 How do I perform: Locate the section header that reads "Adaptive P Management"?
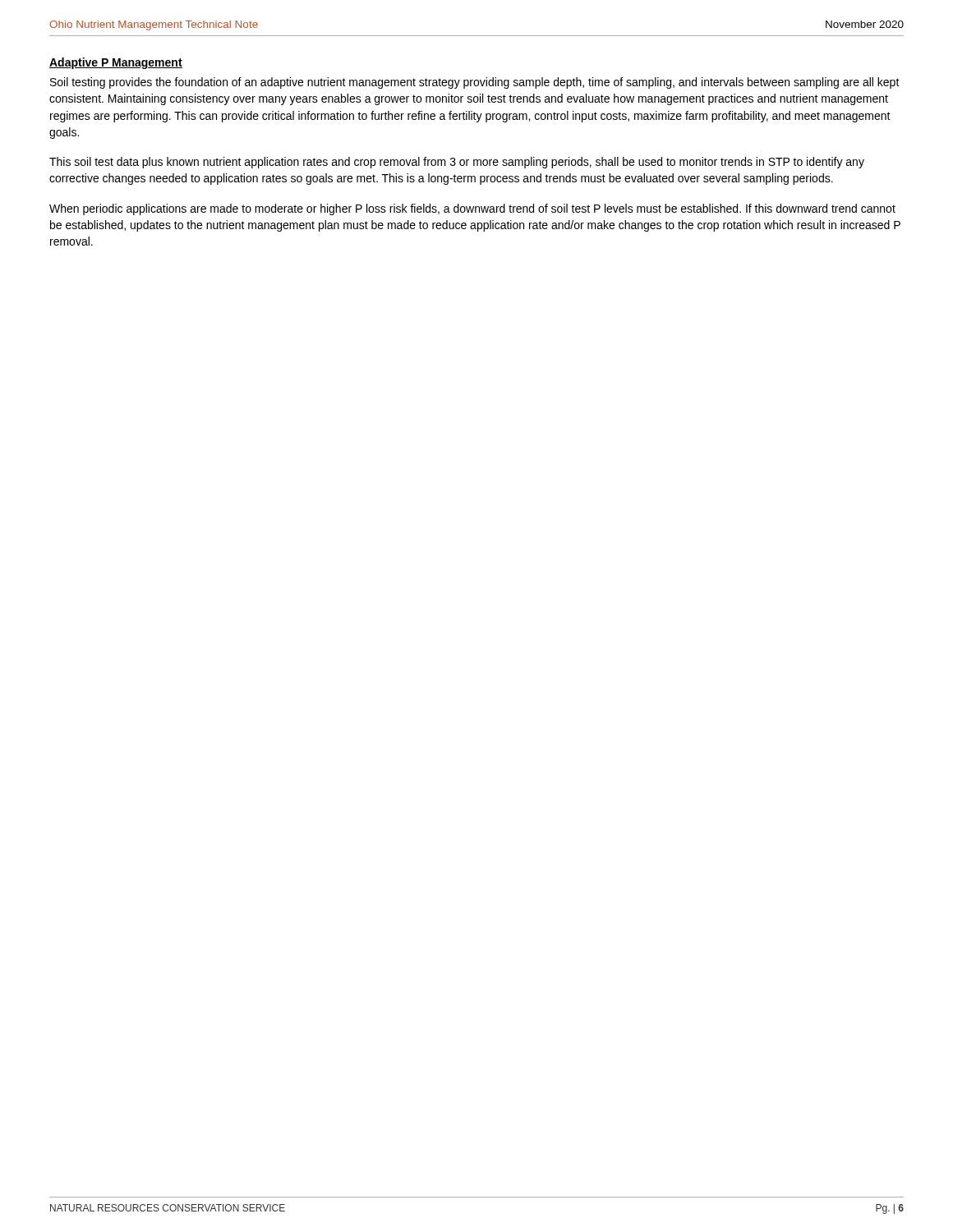pos(116,62)
